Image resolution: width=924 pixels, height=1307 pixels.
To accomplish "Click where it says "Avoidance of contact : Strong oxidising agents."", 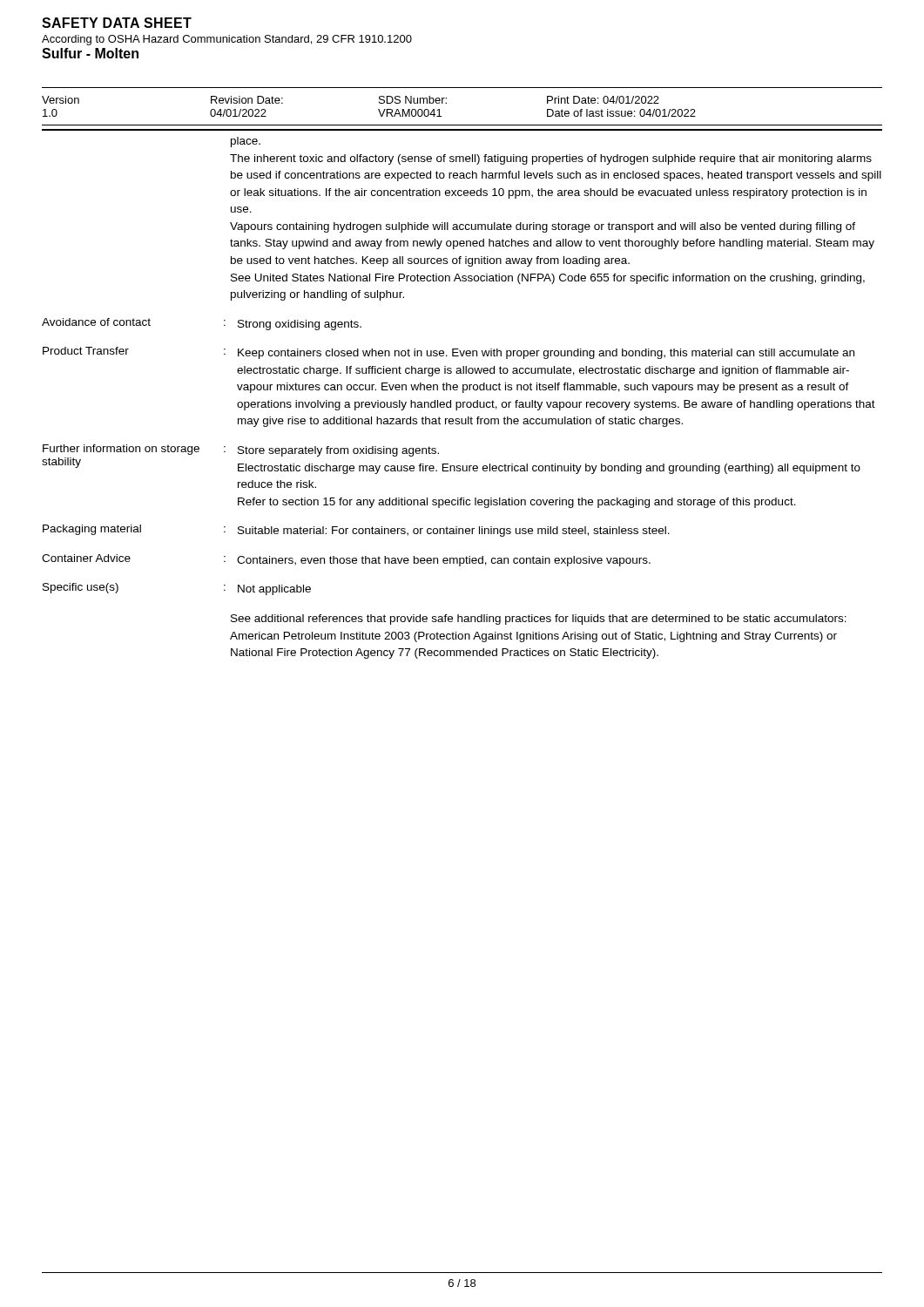I will pos(93,323).
